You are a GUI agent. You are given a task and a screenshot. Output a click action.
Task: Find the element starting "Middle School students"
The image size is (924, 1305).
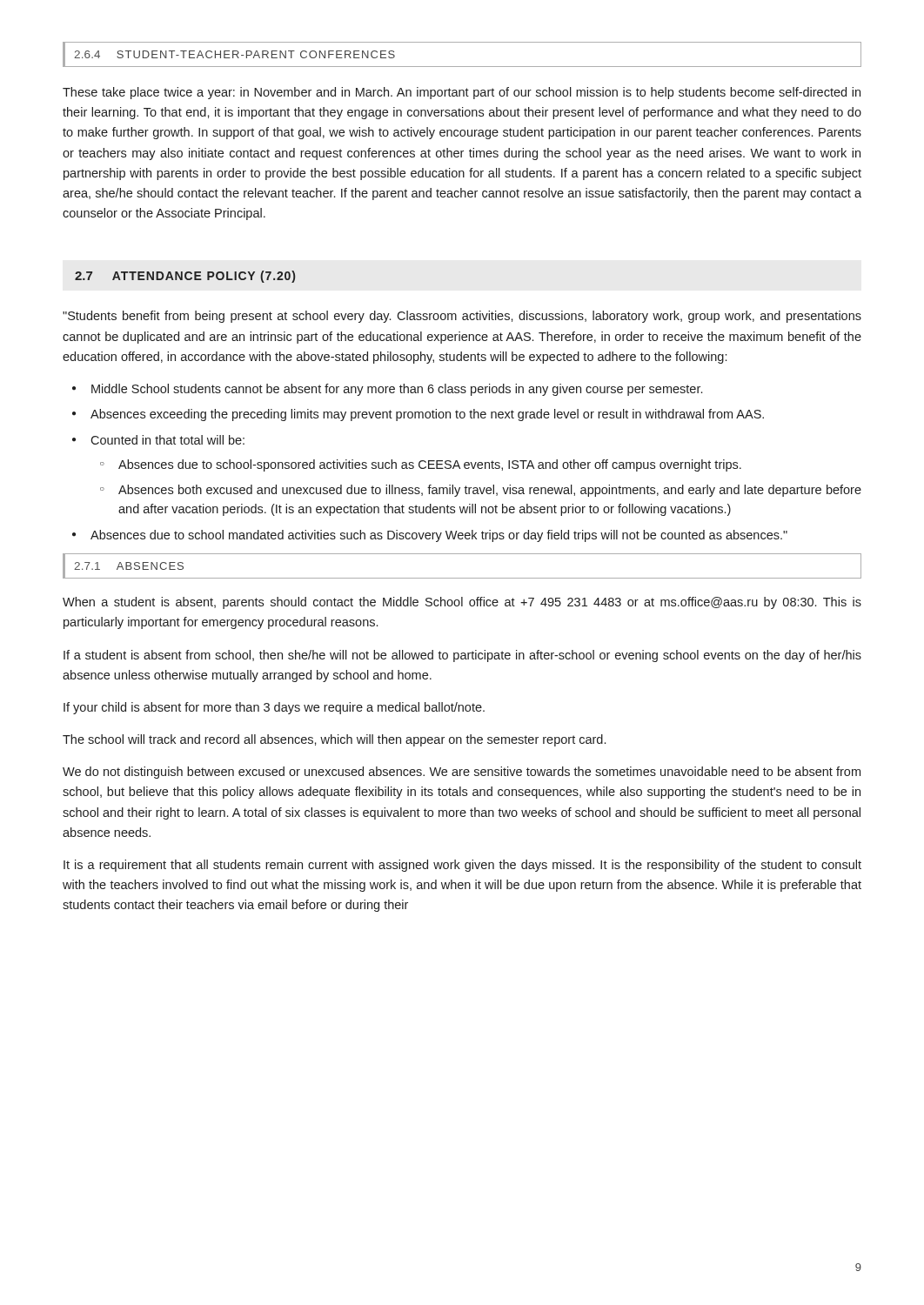click(397, 389)
